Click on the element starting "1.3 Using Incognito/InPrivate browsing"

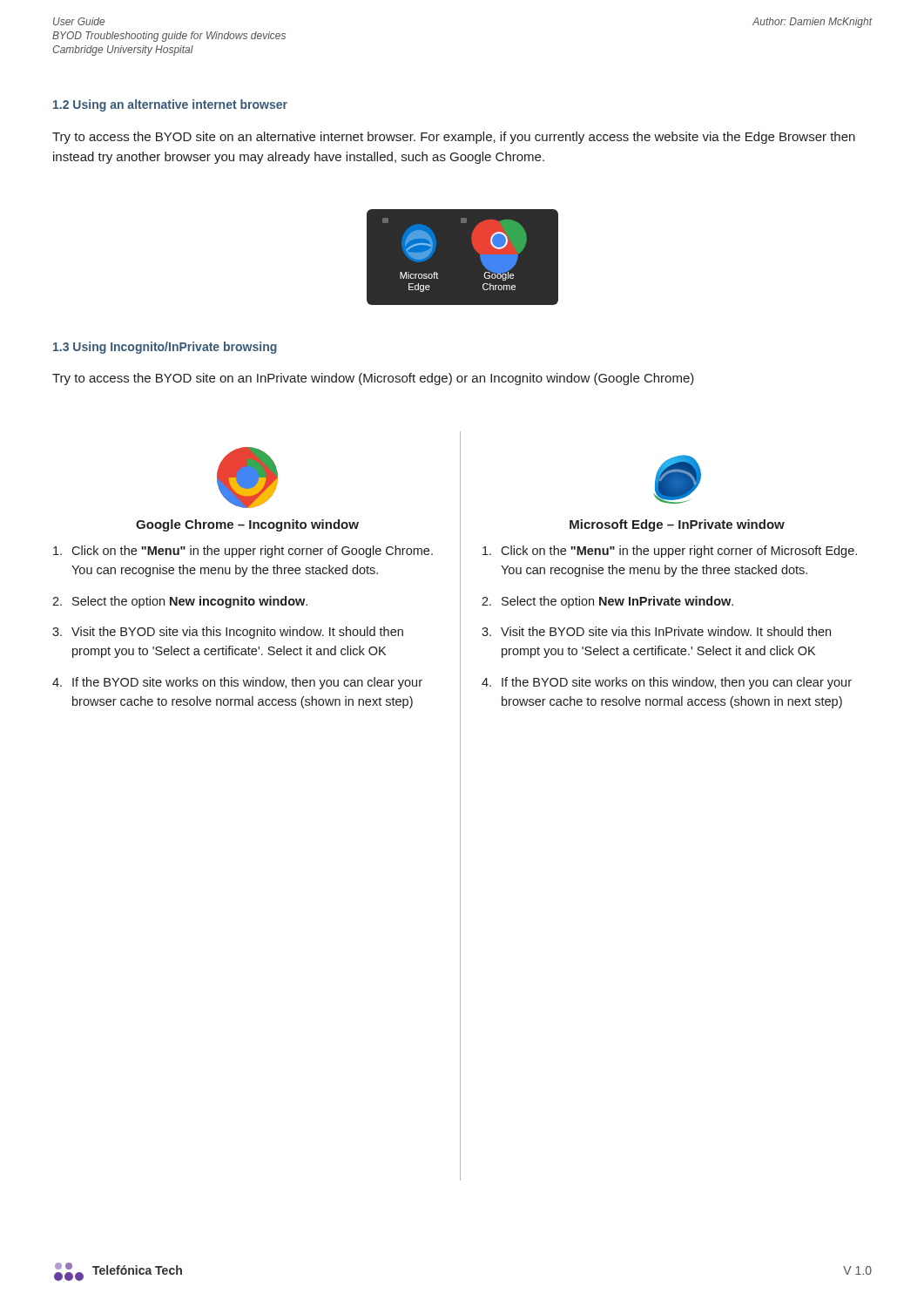pyautogui.click(x=165, y=347)
